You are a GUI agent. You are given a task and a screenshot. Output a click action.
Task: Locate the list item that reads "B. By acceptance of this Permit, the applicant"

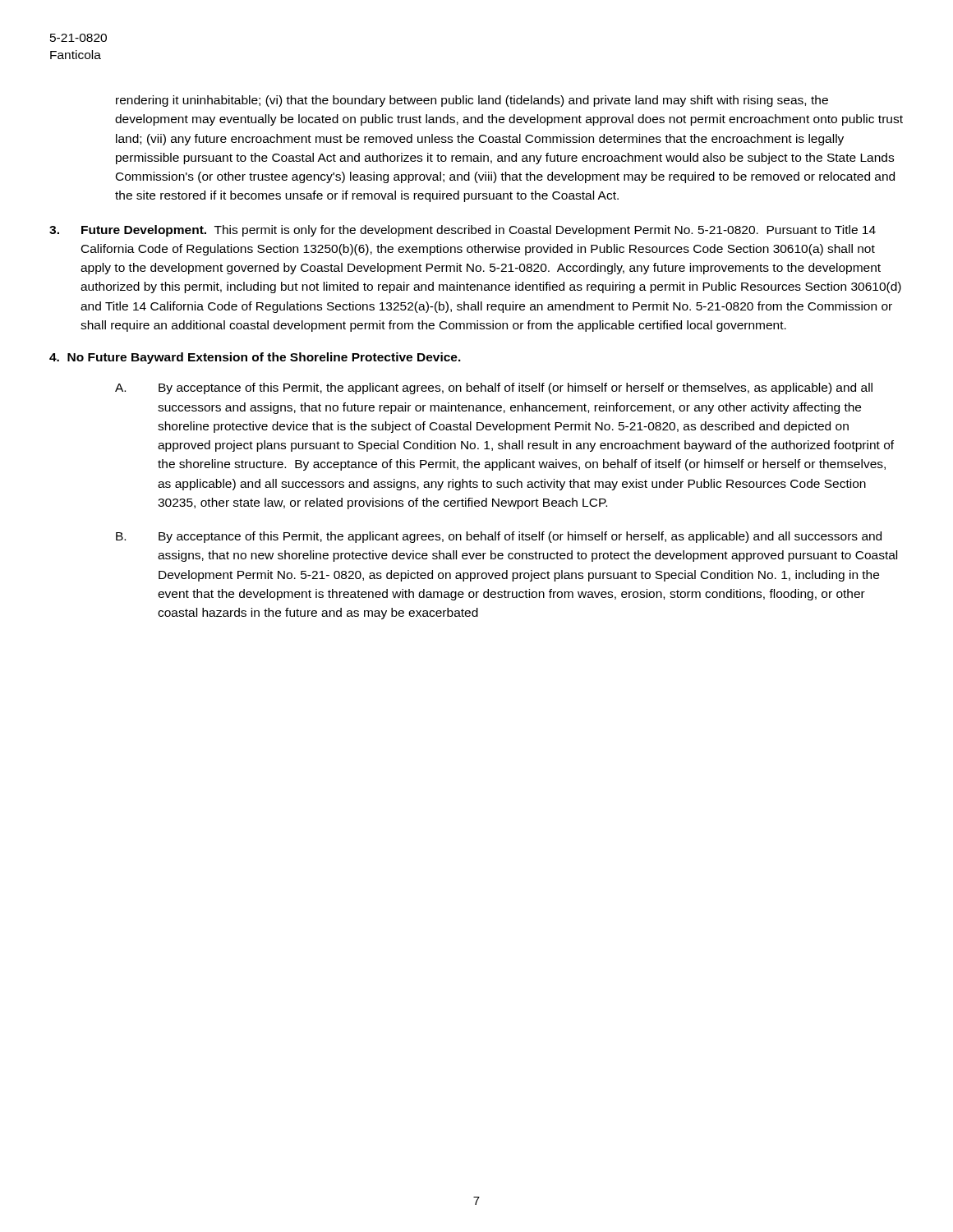tap(509, 574)
